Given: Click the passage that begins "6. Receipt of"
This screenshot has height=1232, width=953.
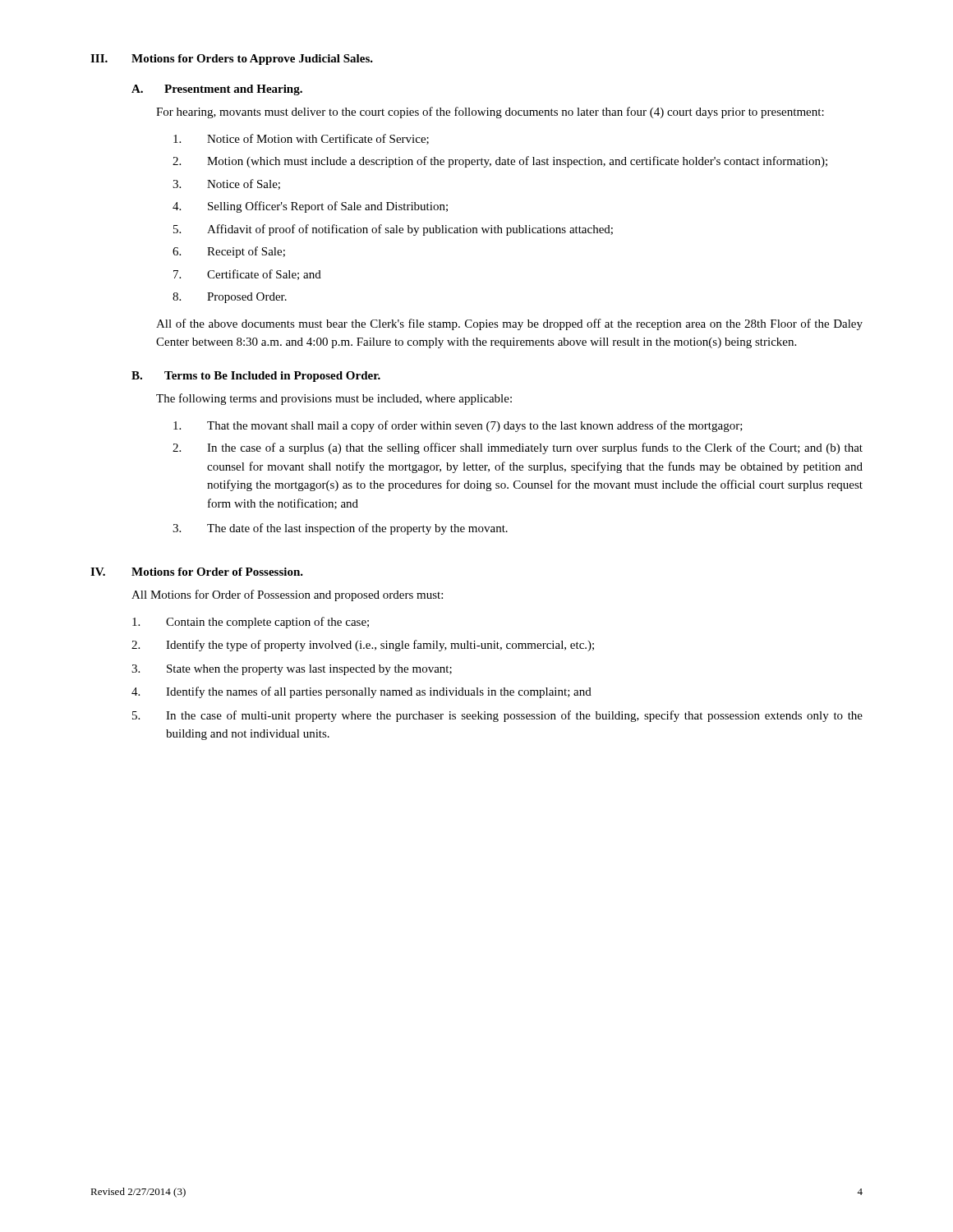Looking at the screenshot, I should click(x=229, y=252).
